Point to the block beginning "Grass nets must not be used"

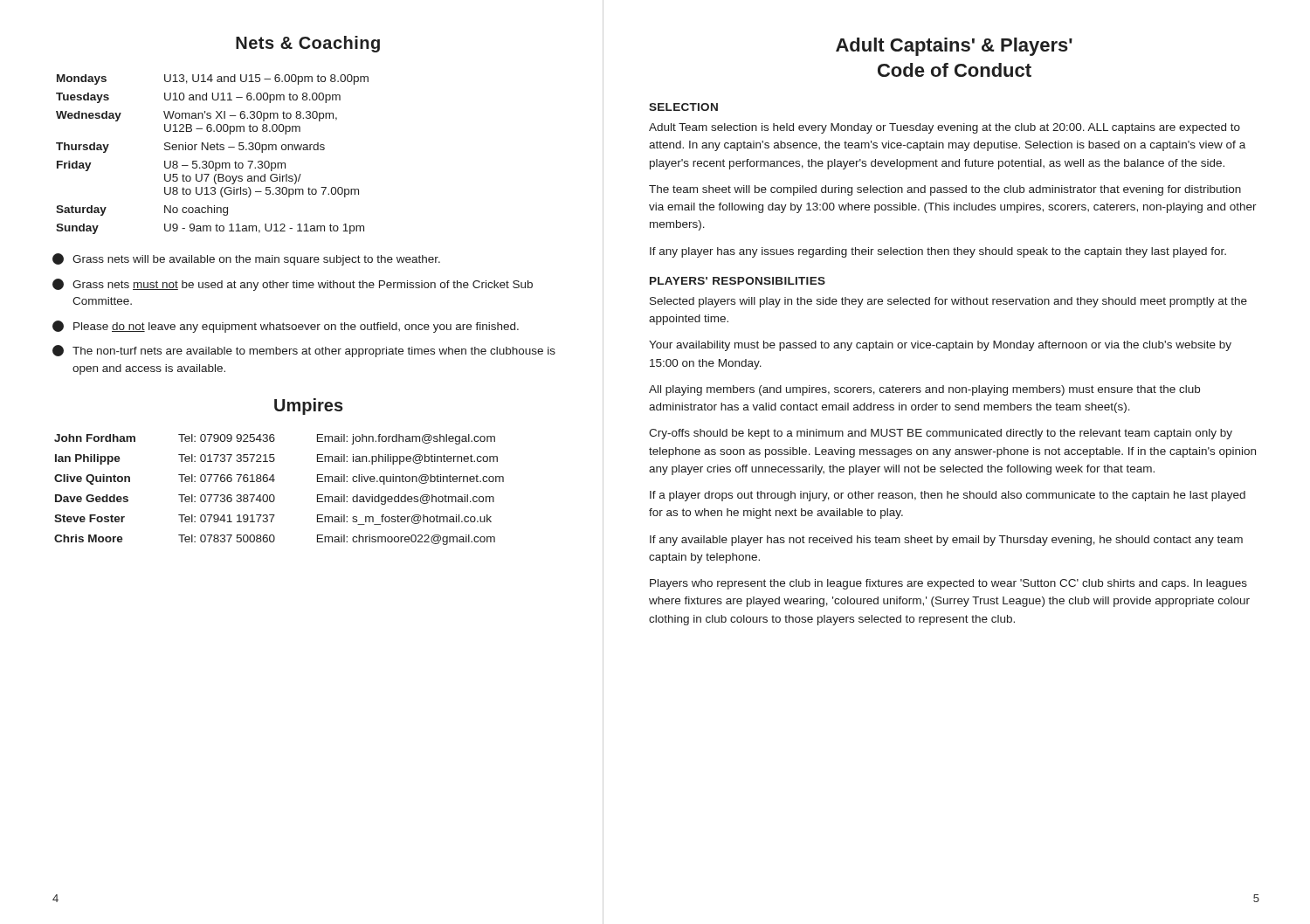(308, 293)
